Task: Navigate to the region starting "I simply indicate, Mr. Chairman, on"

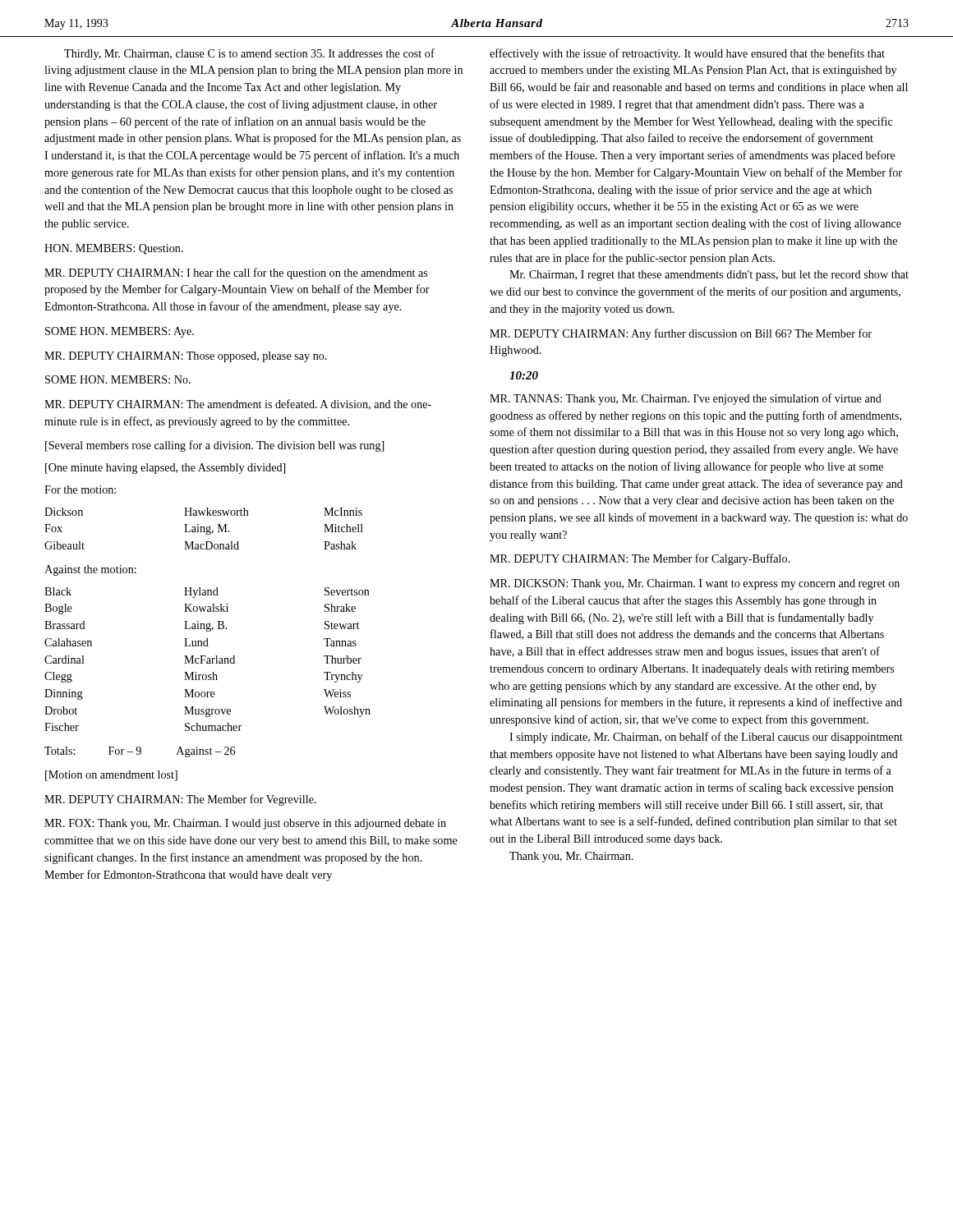Action: point(699,788)
